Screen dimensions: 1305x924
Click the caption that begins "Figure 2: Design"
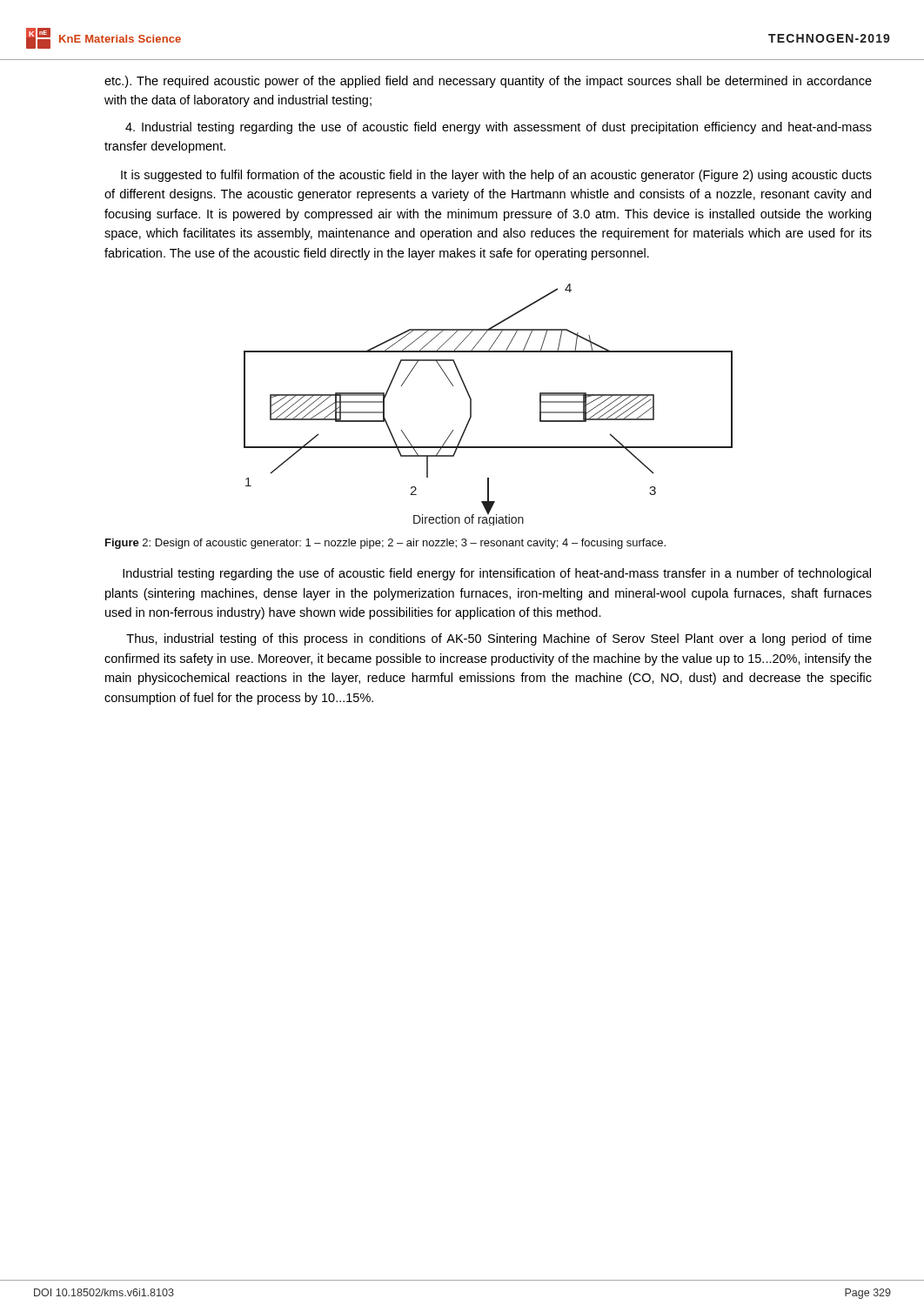tap(385, 543)
